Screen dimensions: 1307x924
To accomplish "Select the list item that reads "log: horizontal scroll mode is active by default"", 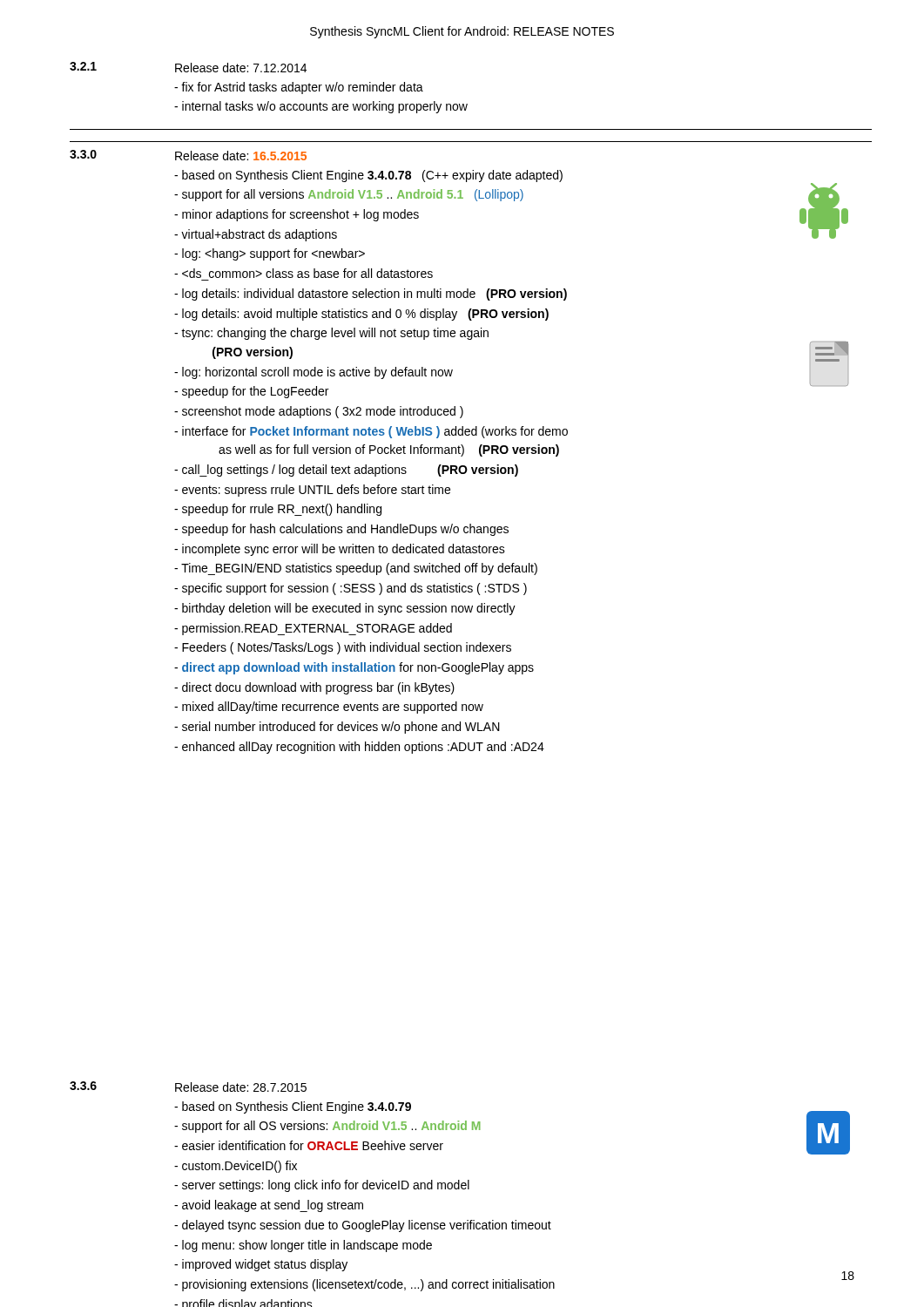I will (317, 372).
